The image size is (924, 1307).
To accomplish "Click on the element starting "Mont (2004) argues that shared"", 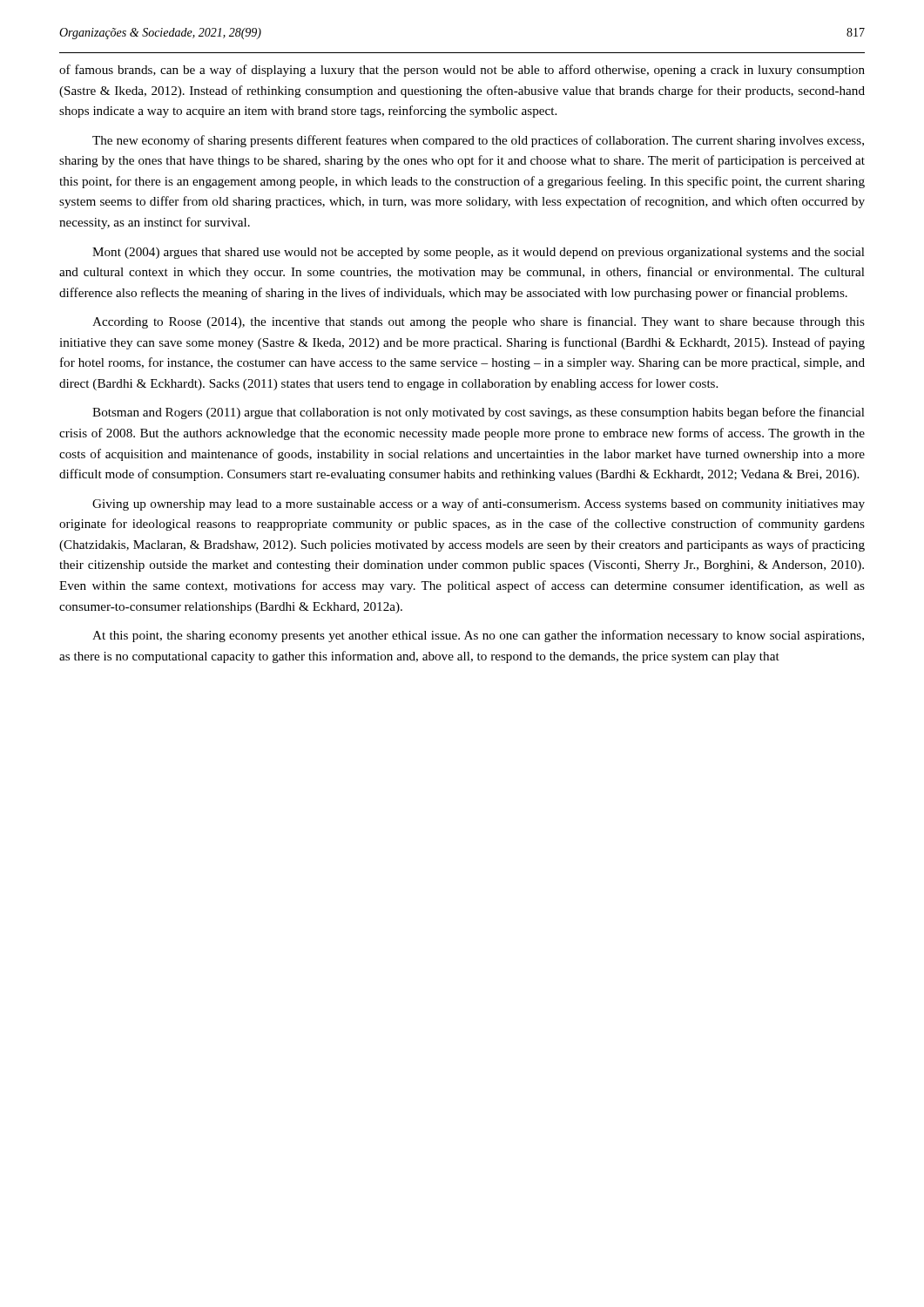I will click(x=462, y=272).
